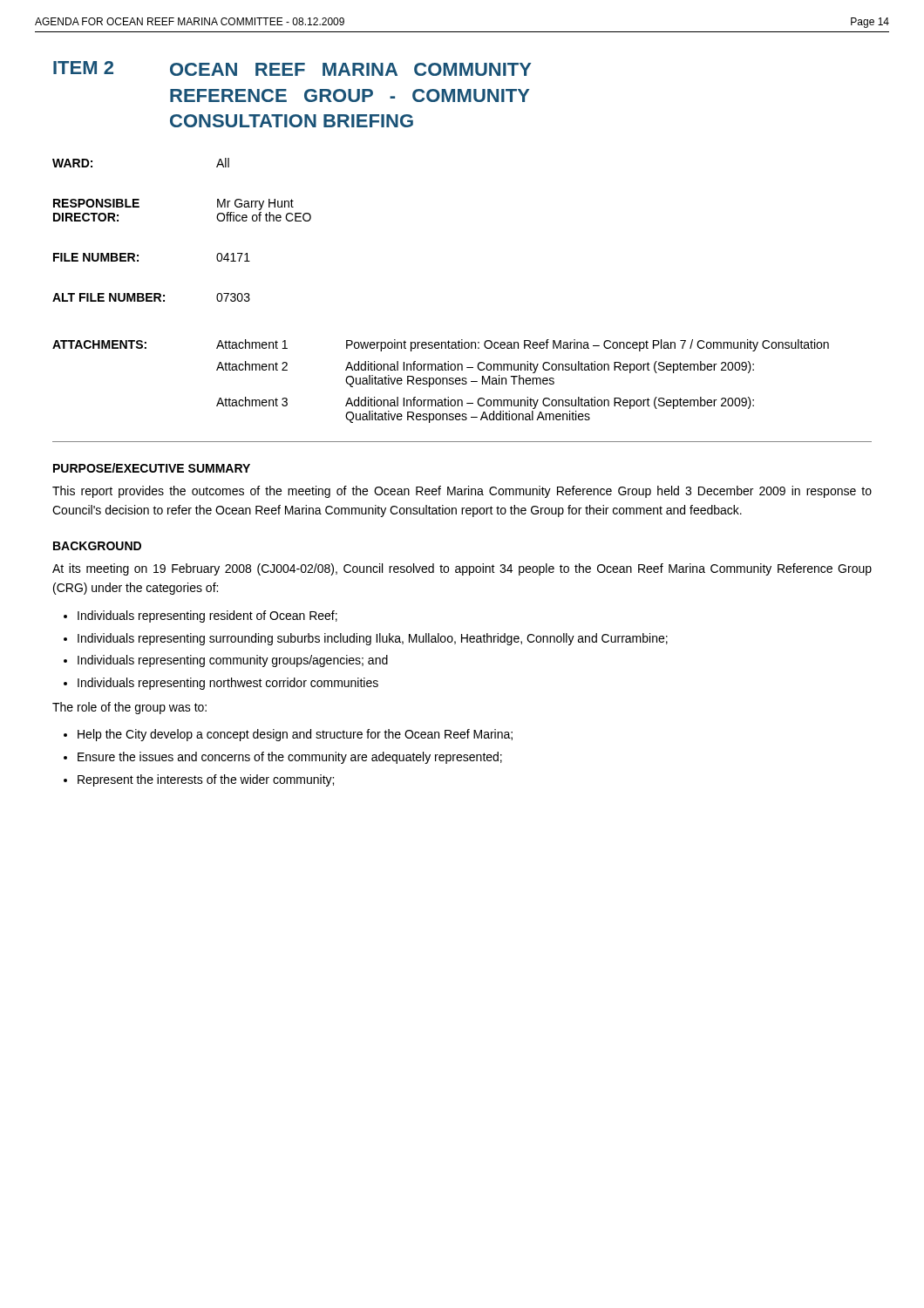Locate the element starting "Ensure the issues and concerns of"

(290, 757)
